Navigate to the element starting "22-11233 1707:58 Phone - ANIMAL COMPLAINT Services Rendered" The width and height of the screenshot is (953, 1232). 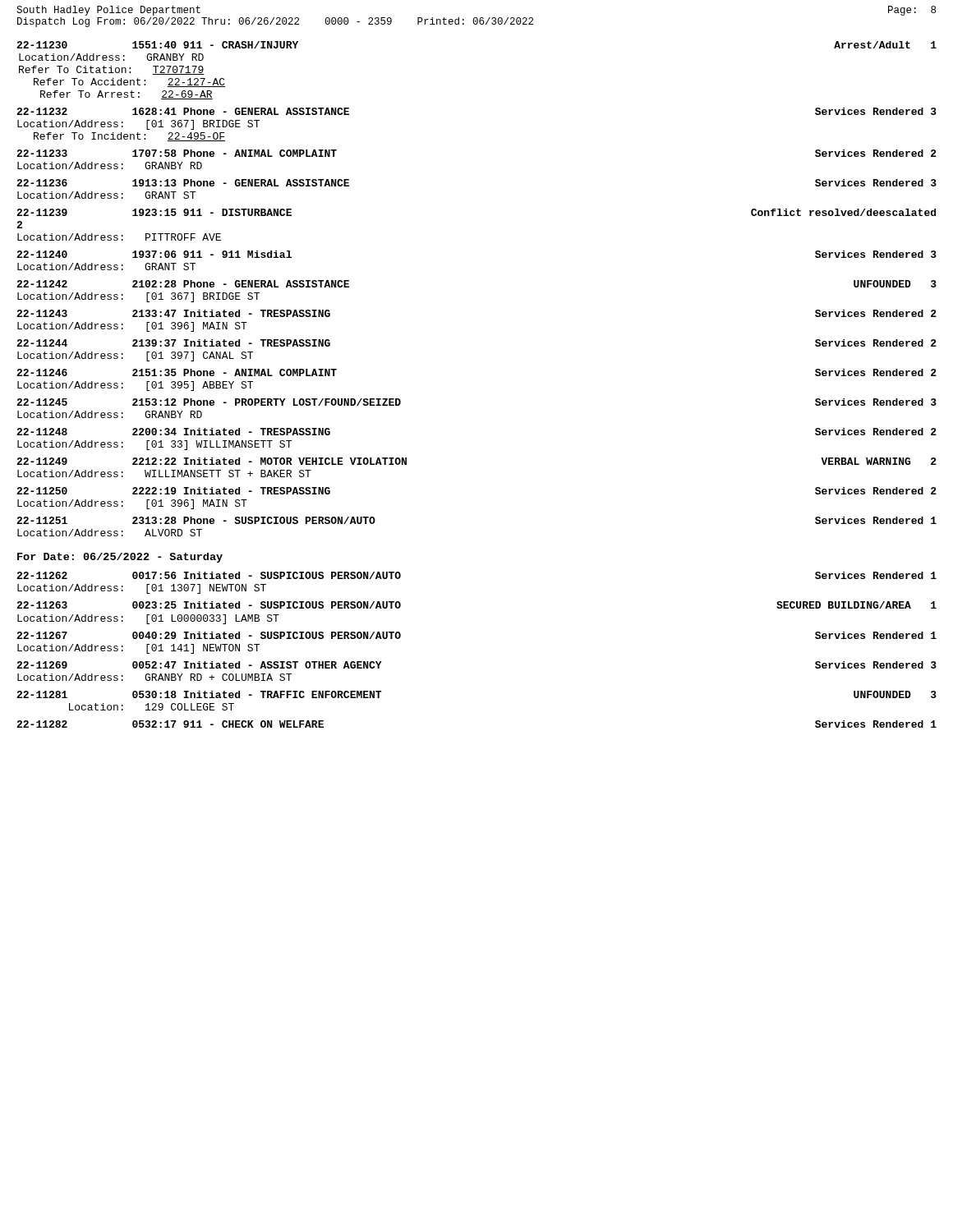(x=39, y=153)
